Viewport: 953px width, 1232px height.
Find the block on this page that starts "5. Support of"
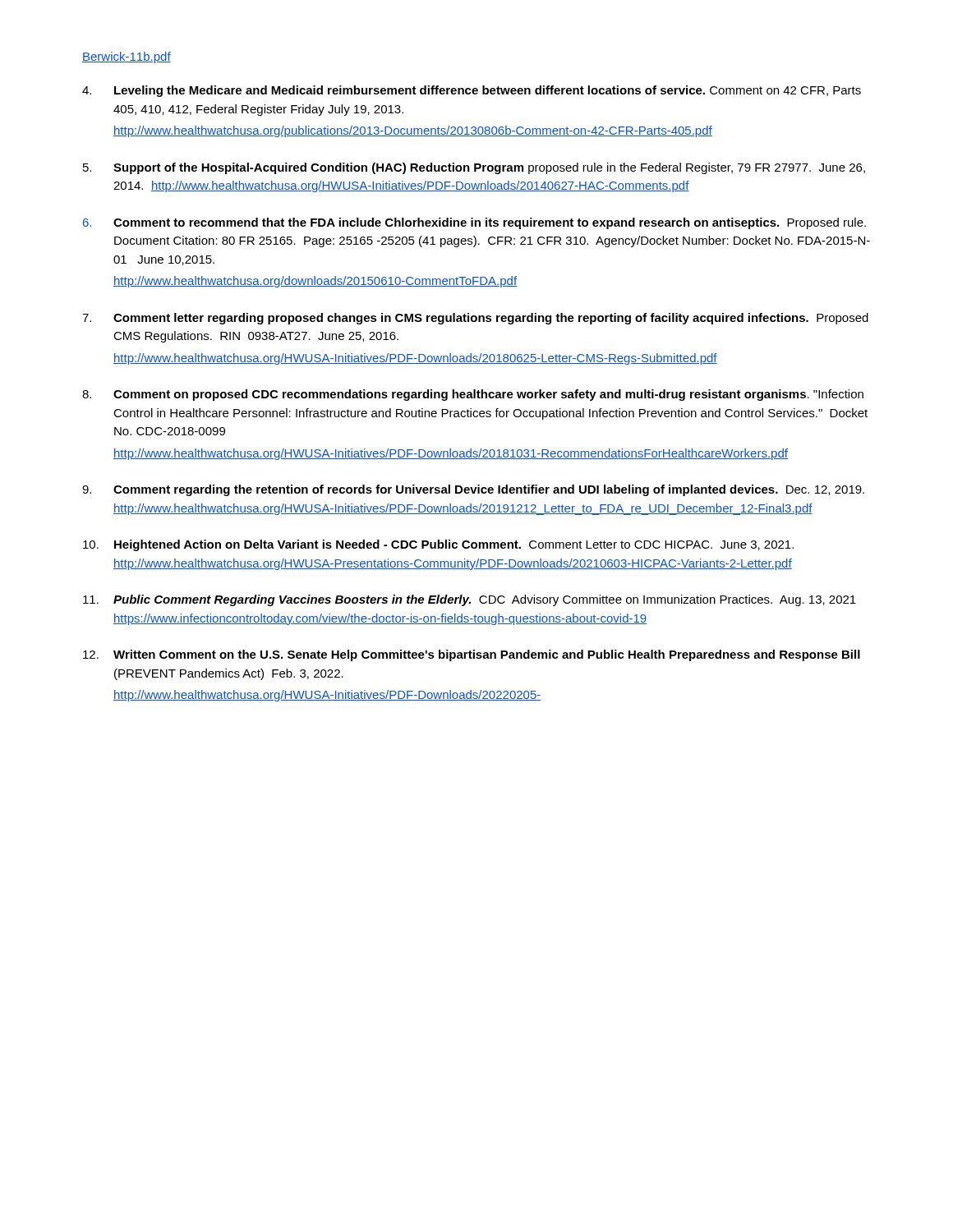point(476,177)
